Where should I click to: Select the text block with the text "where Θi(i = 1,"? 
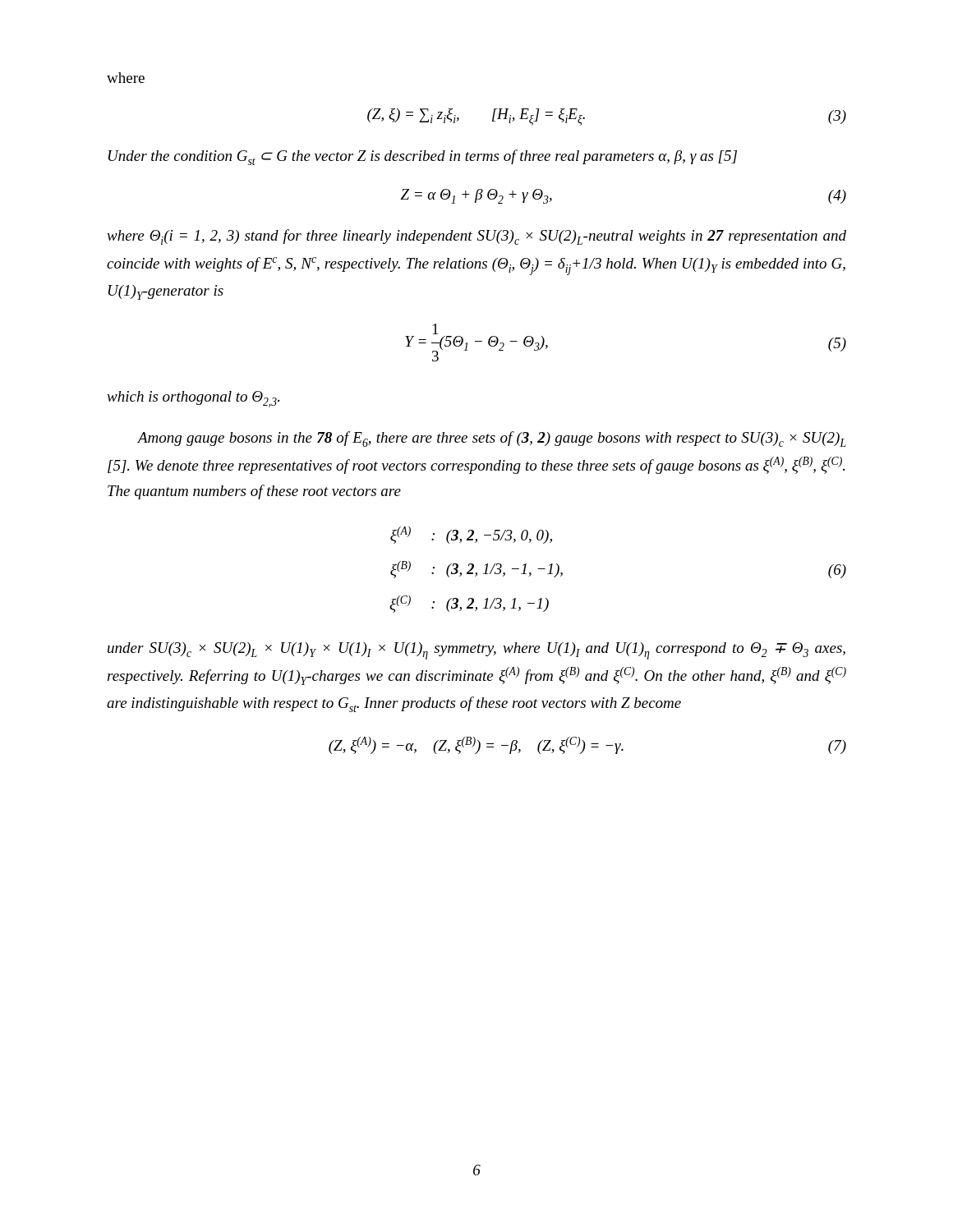click(x=476, y=265)
